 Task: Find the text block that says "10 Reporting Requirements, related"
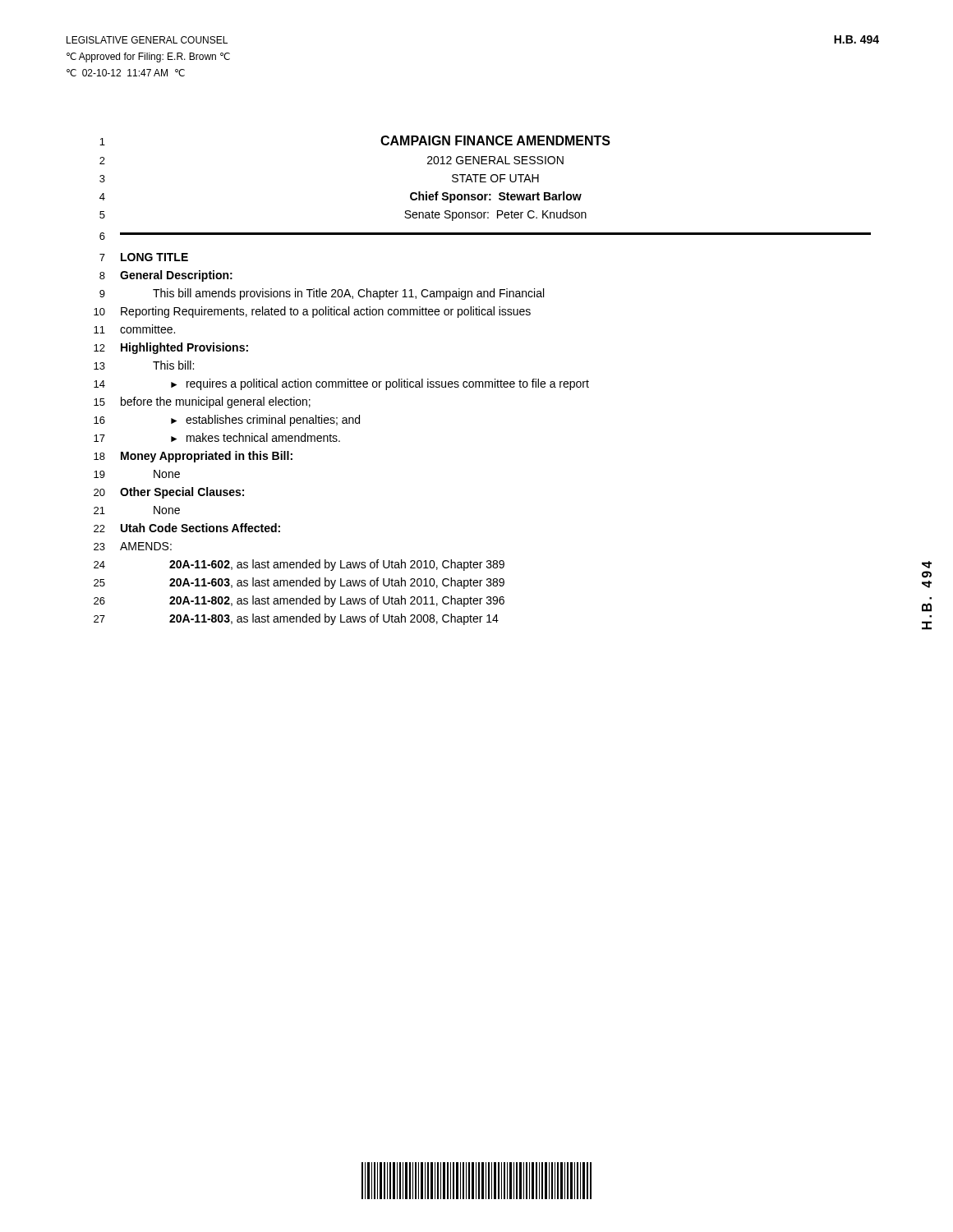click(x=468, y=312)
